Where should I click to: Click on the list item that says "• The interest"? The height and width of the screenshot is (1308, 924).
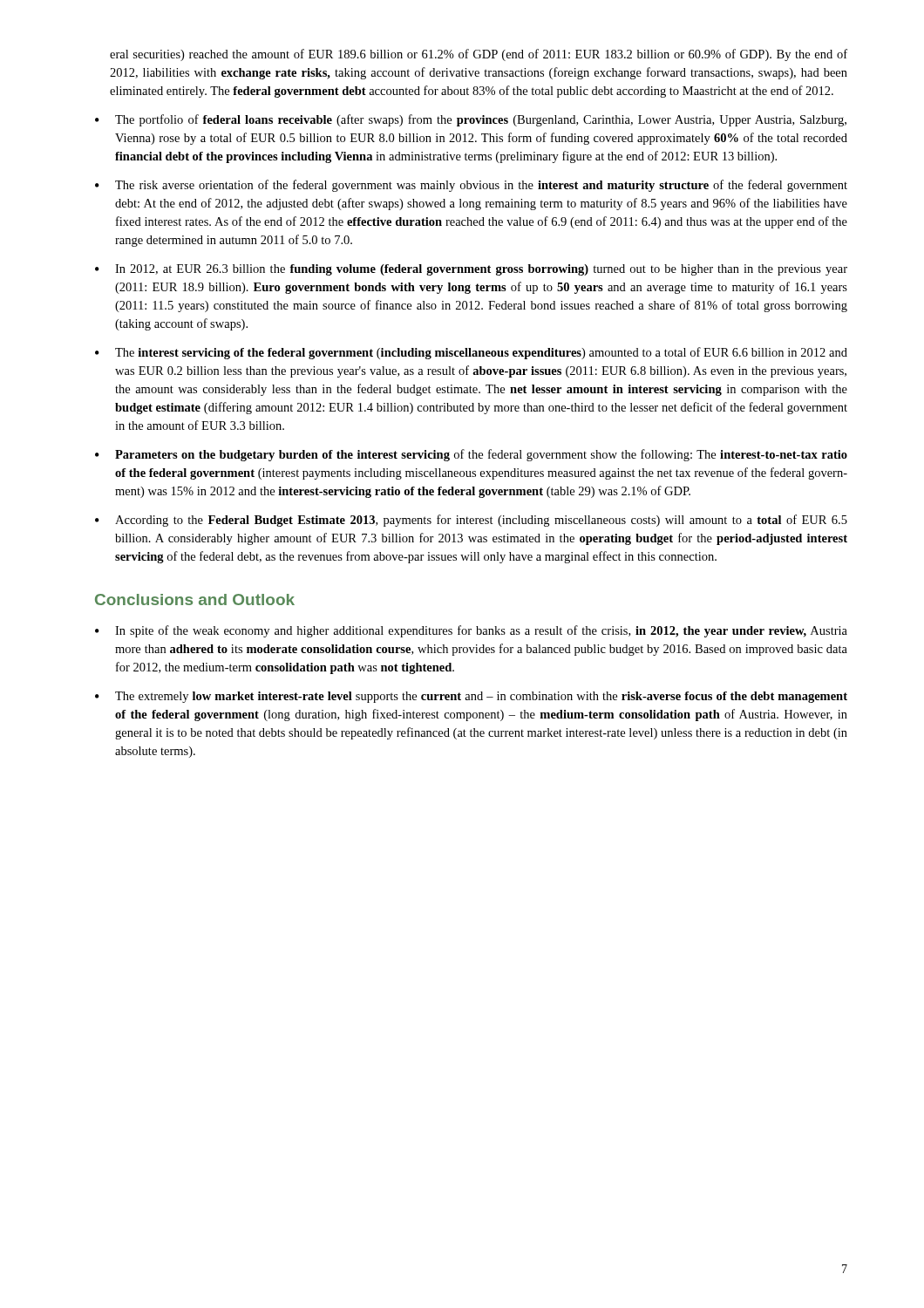pyautogui.click(x=471, y=390)
